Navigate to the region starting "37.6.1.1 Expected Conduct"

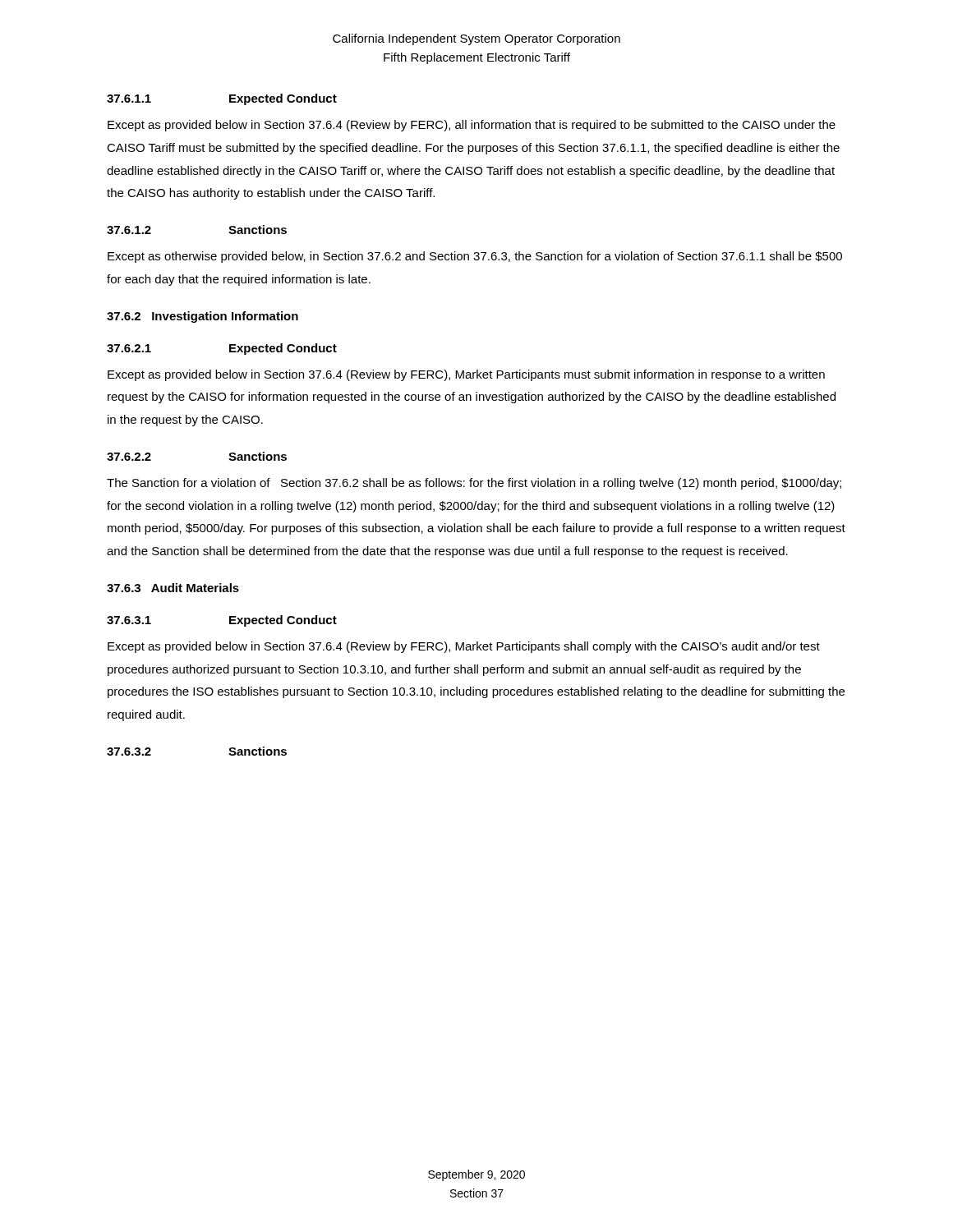[x=222, y=98]
